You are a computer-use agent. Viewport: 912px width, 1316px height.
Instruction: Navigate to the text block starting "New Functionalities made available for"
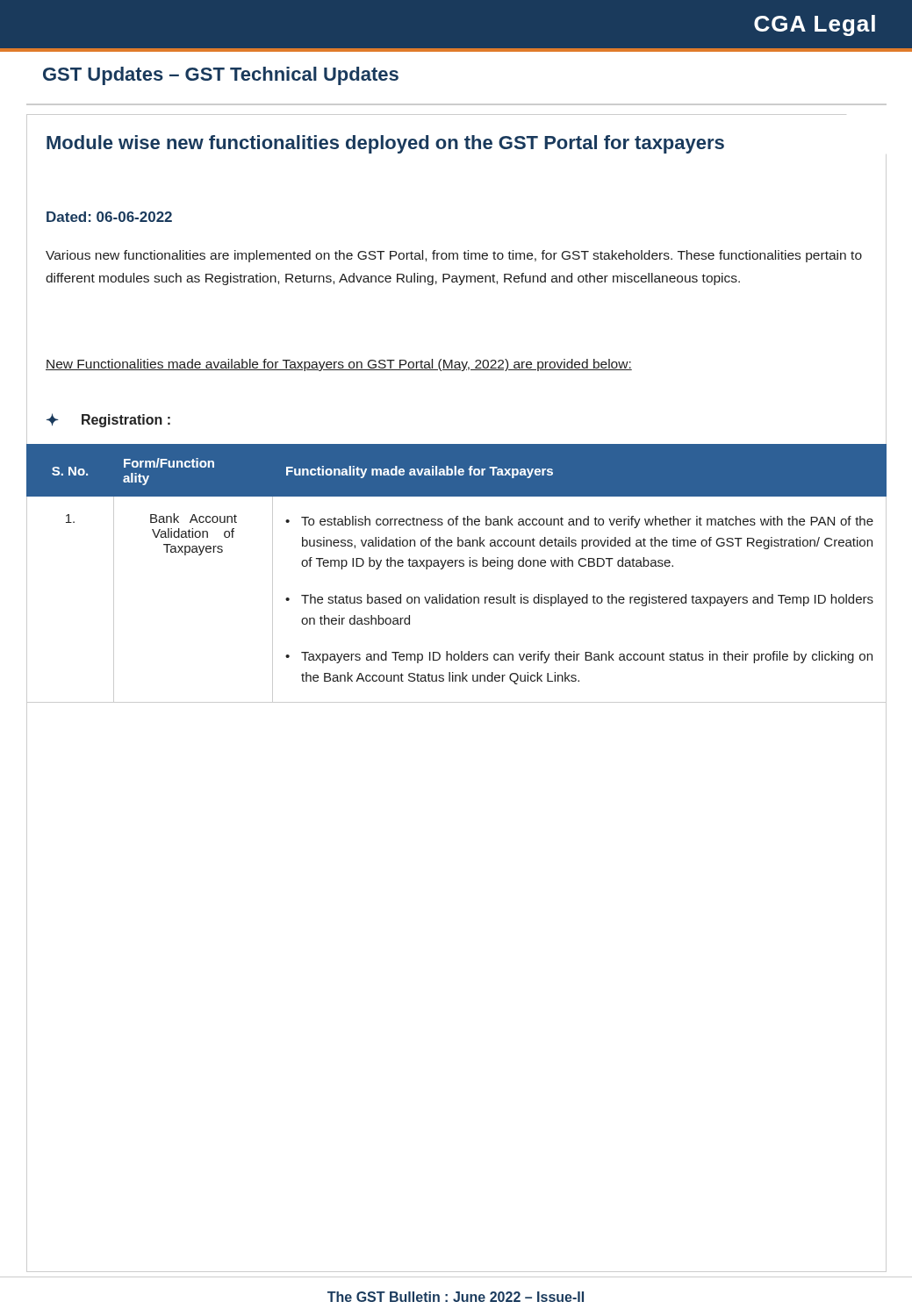pyautogui.click(x=339, y=364)
